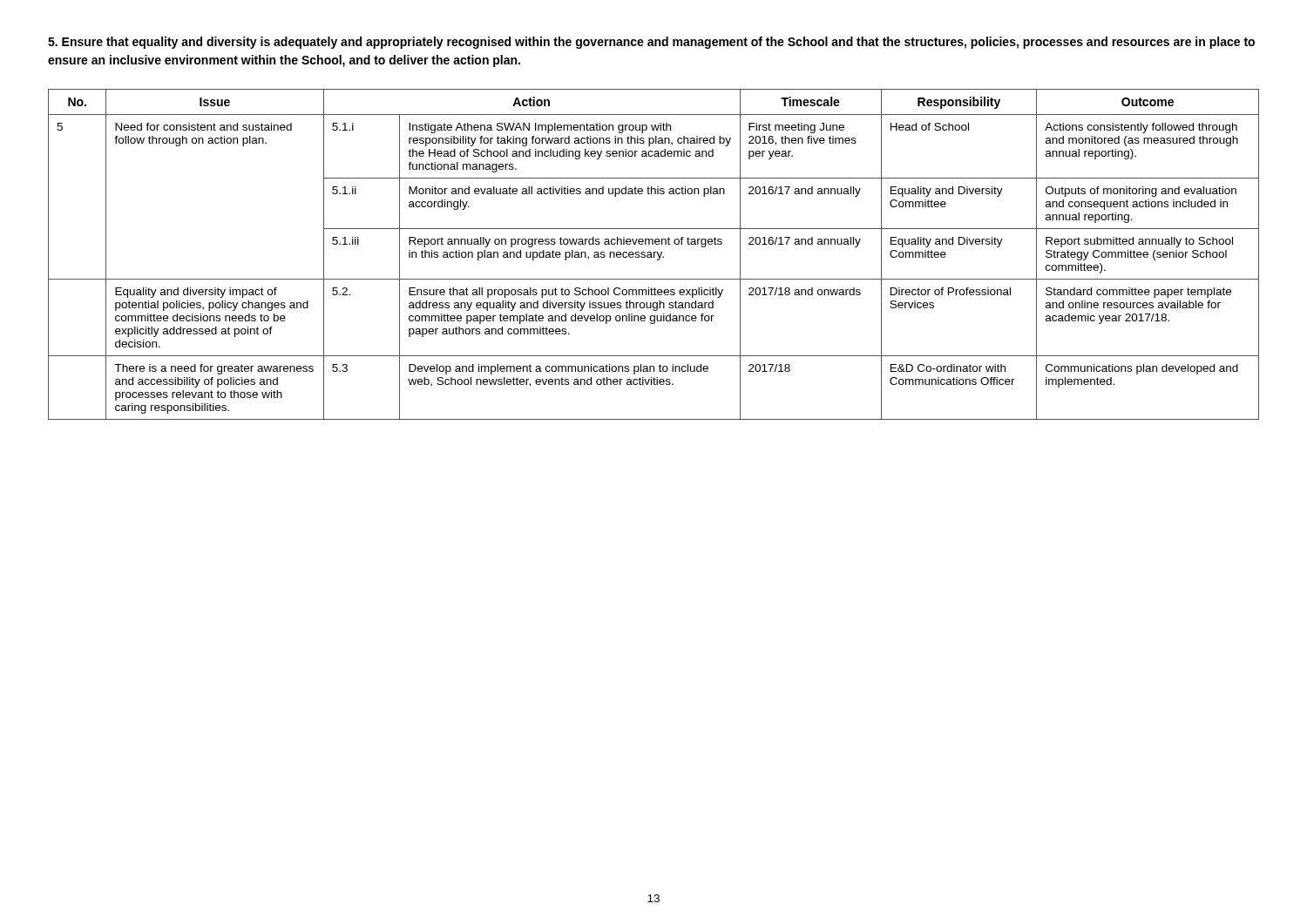Navigate to the block starting "Ensure that equality"
The width and height of the screenshot is (1307, 924).
(652, 51)
